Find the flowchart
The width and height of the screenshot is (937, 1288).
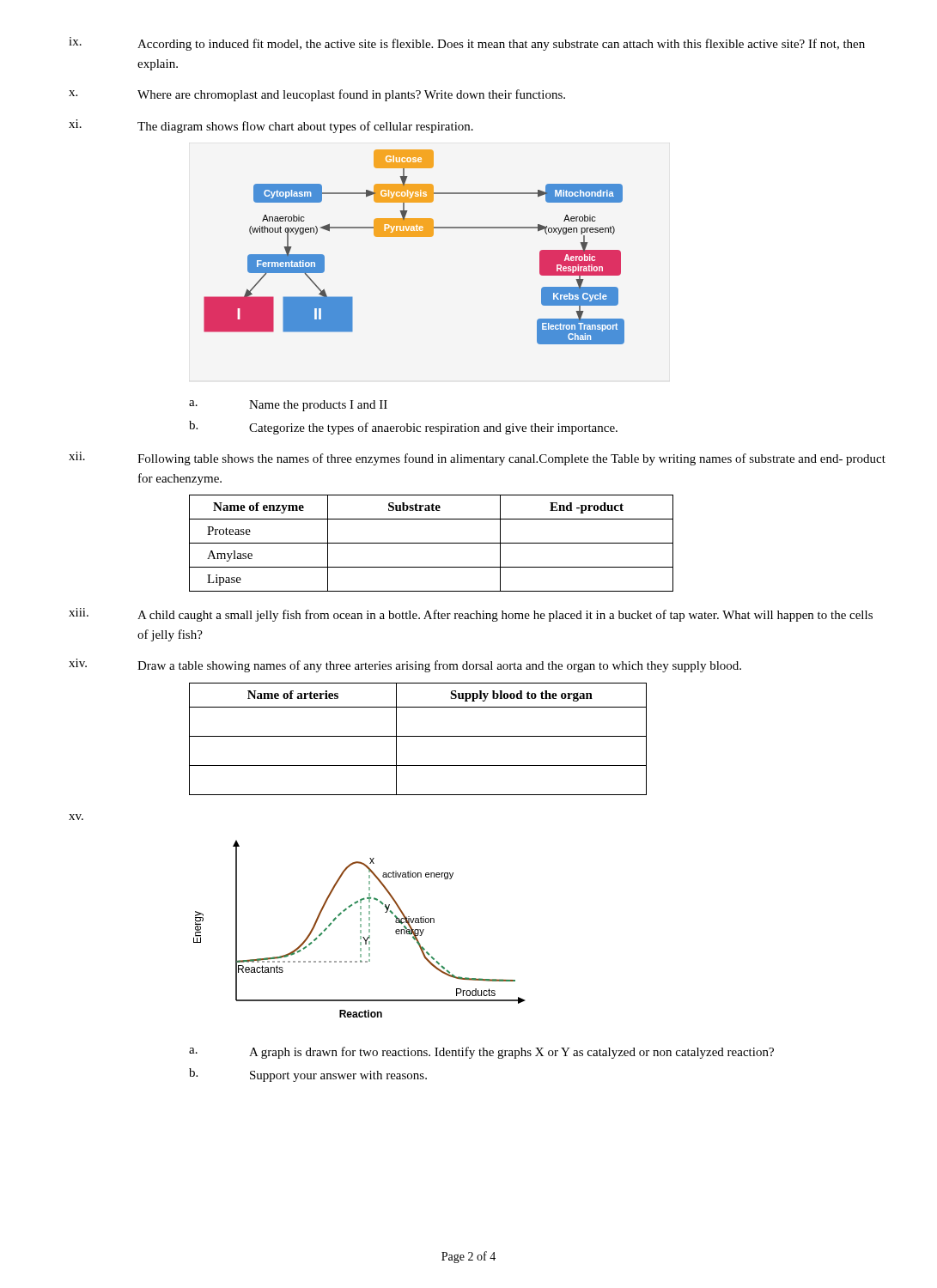click(537, 264)
